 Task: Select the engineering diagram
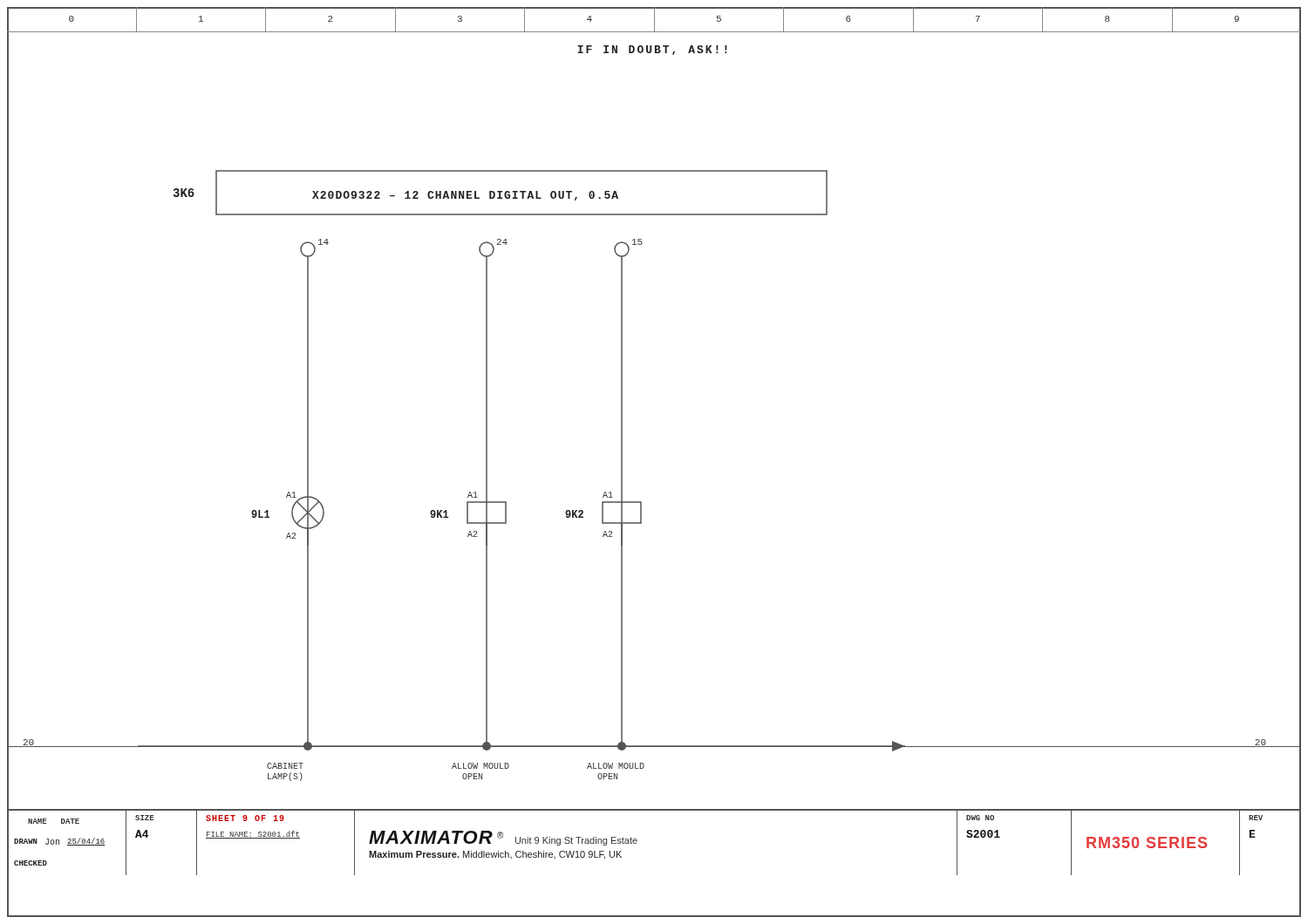pyautogui.click(x=530, y=432)
